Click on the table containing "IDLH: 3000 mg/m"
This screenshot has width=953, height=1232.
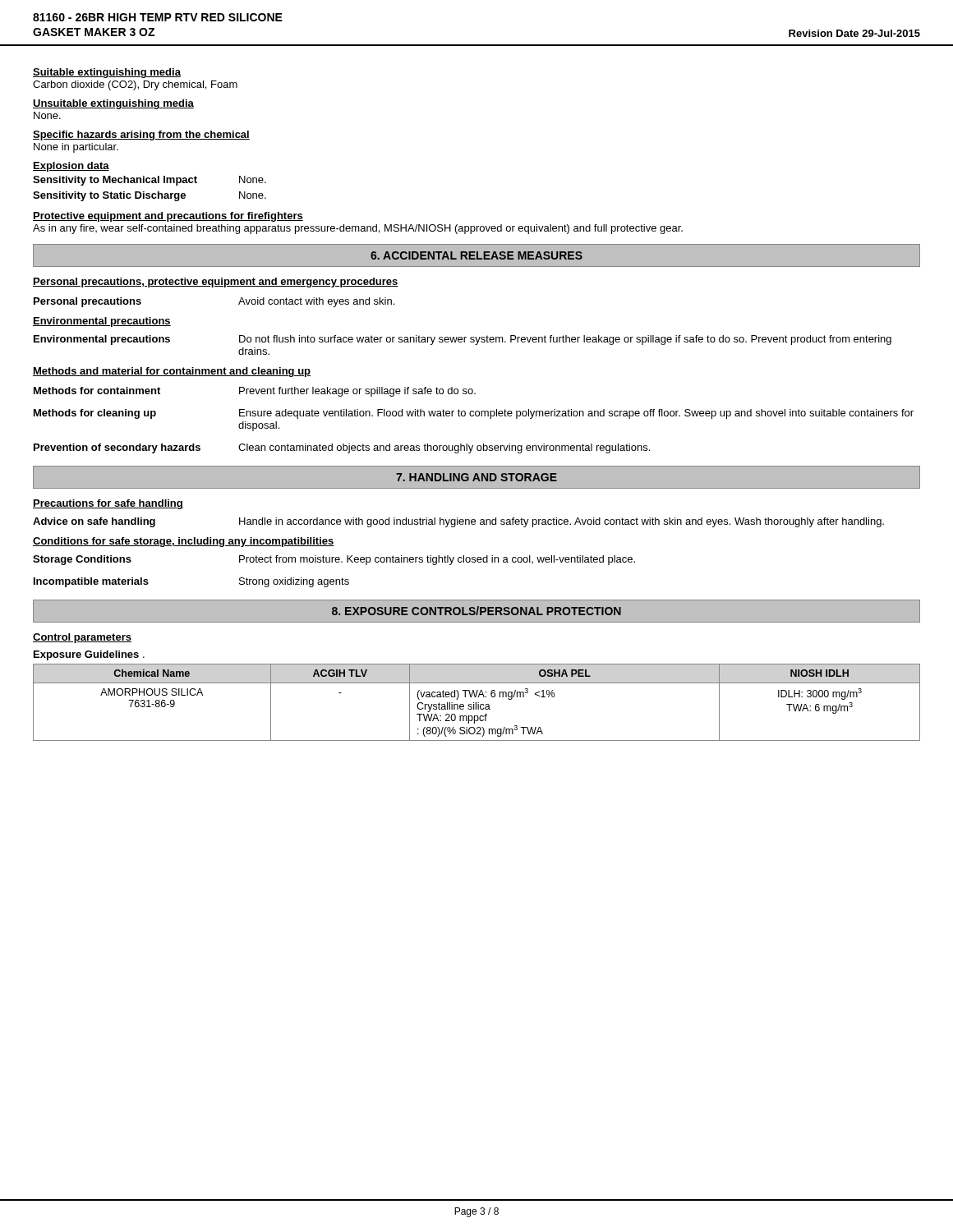(476, 702)
